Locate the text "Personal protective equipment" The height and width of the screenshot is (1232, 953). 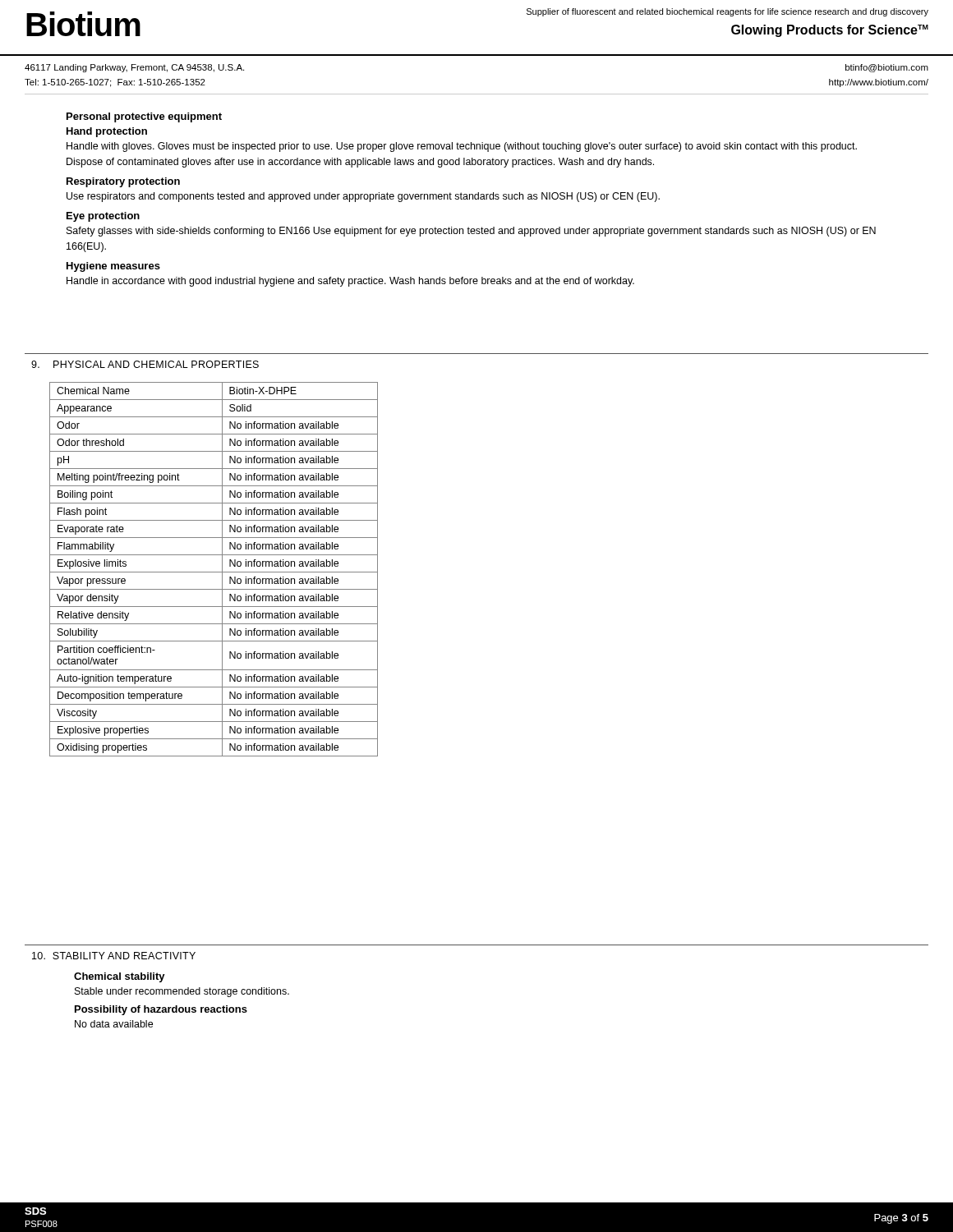[x=144, y=116]
